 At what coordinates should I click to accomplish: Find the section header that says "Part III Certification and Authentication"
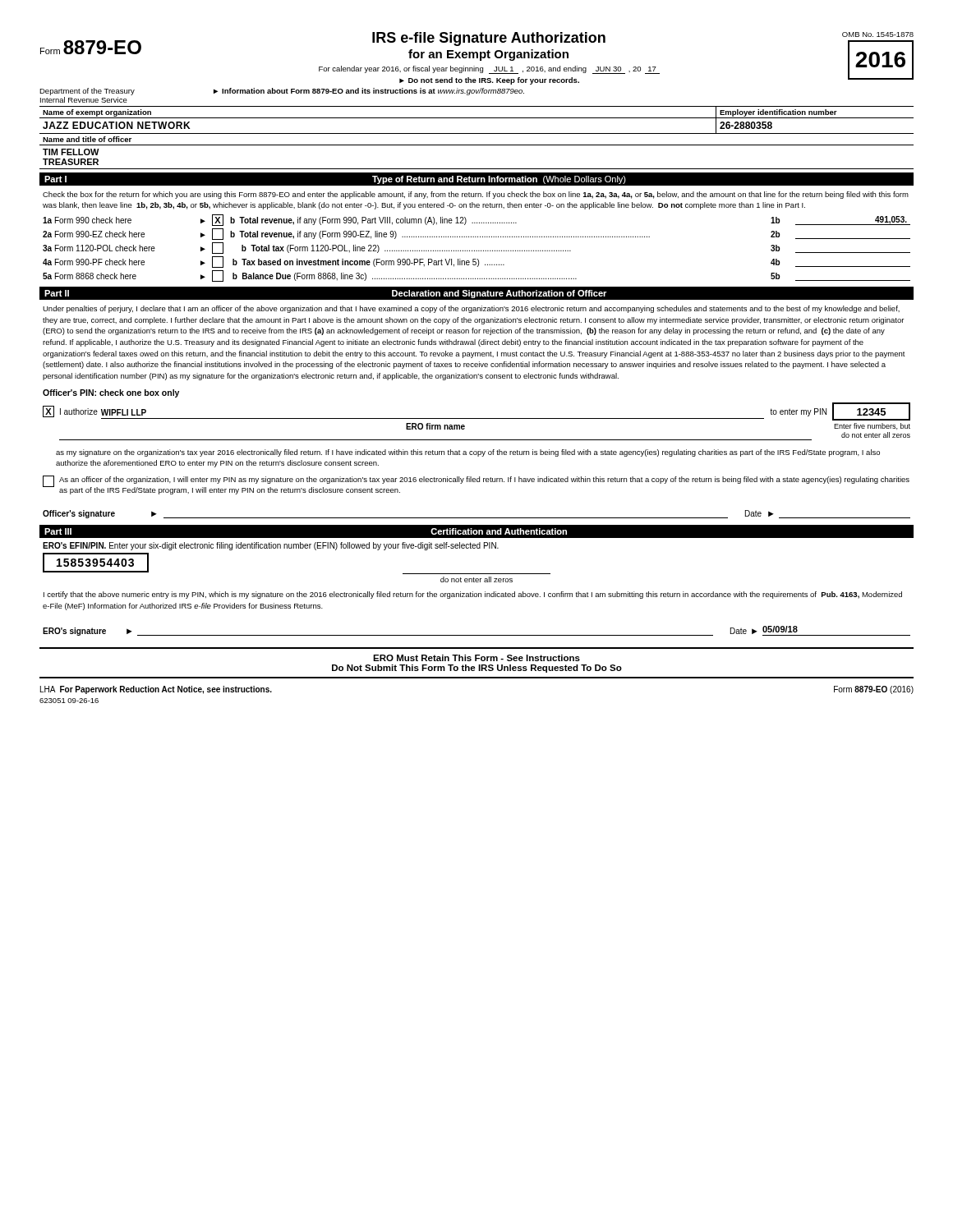coord(476,531)
